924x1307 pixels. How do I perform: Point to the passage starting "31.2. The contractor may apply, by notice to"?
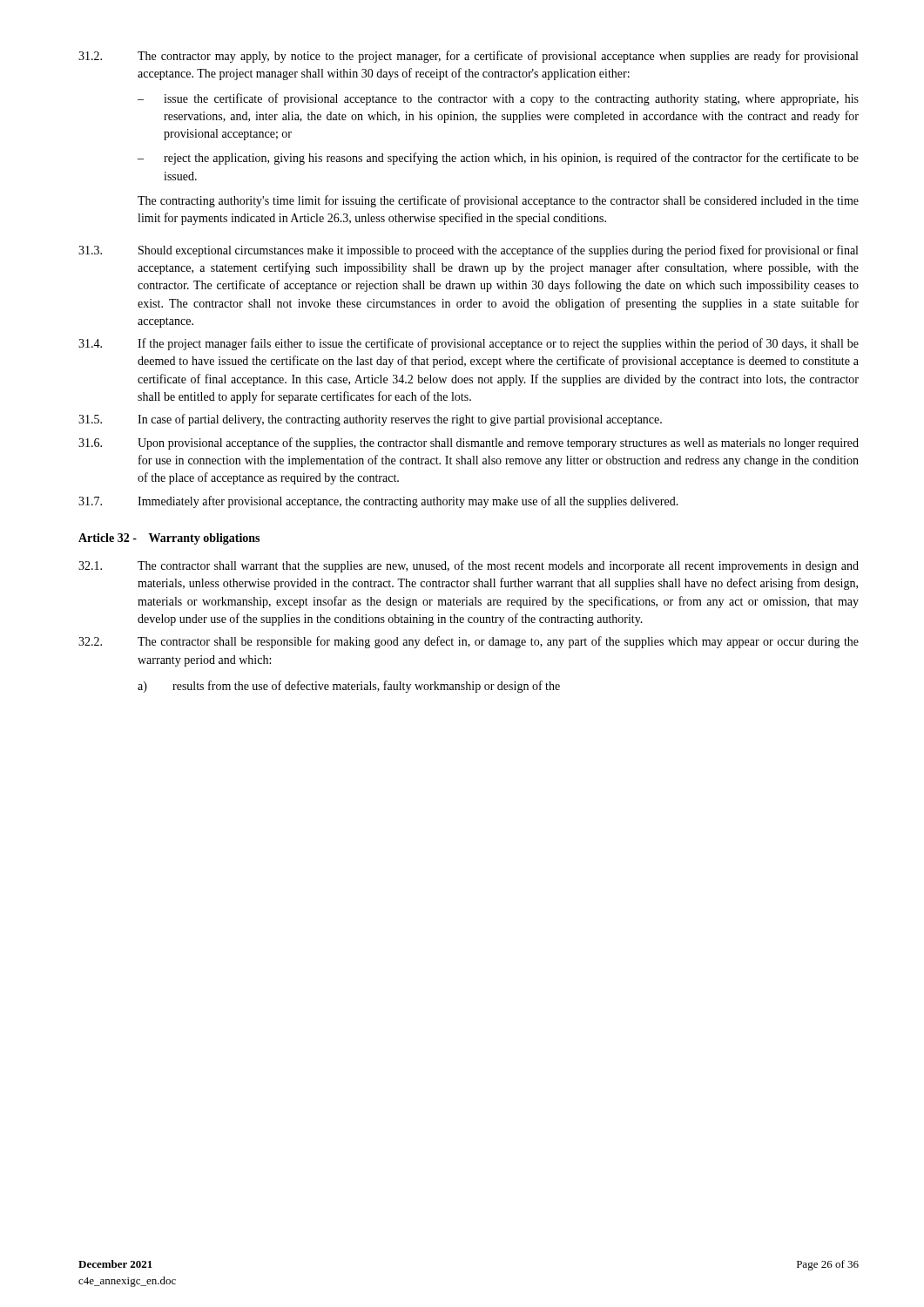468,57
